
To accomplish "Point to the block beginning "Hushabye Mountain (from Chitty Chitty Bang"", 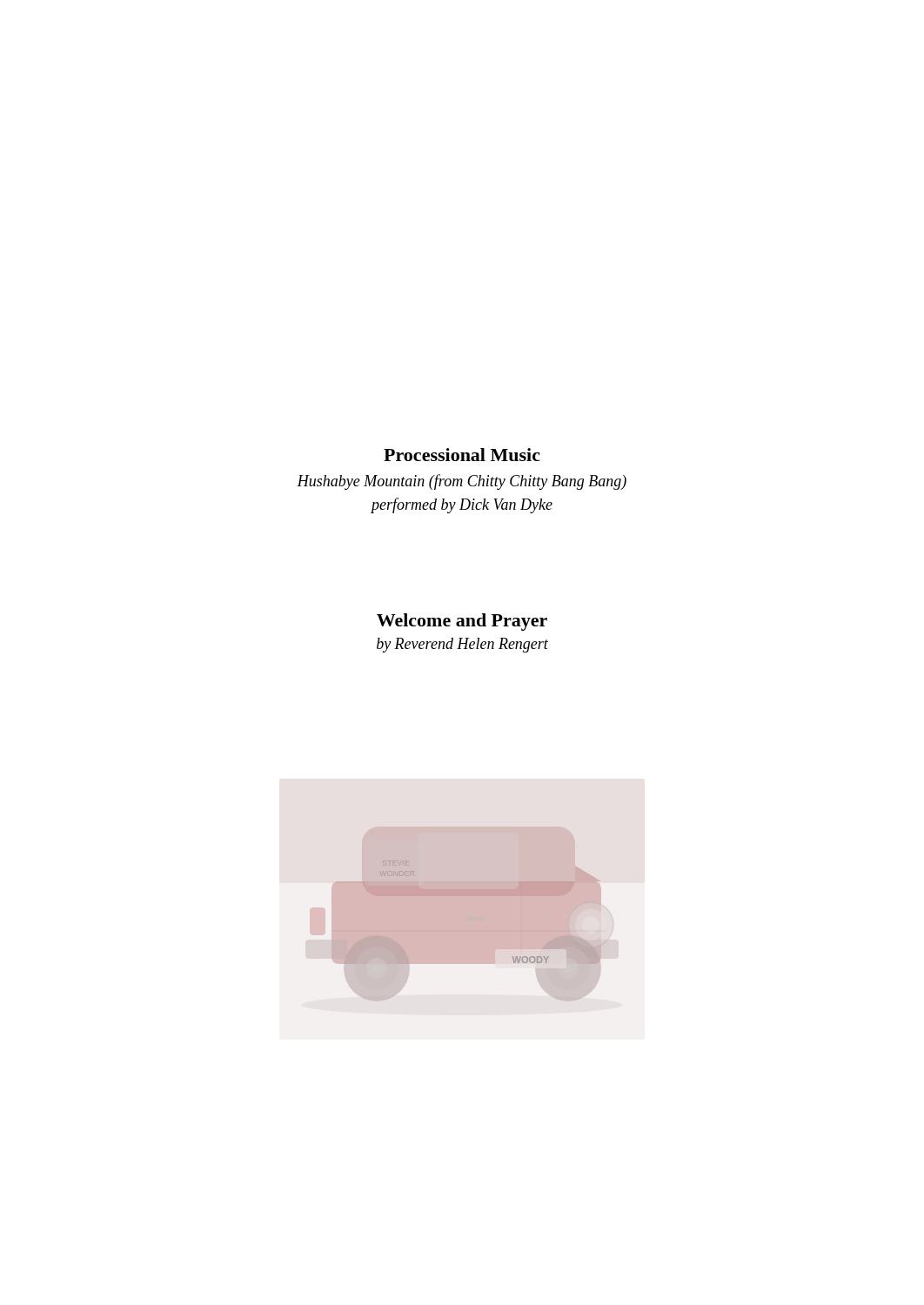I will (x=462, y=493).
